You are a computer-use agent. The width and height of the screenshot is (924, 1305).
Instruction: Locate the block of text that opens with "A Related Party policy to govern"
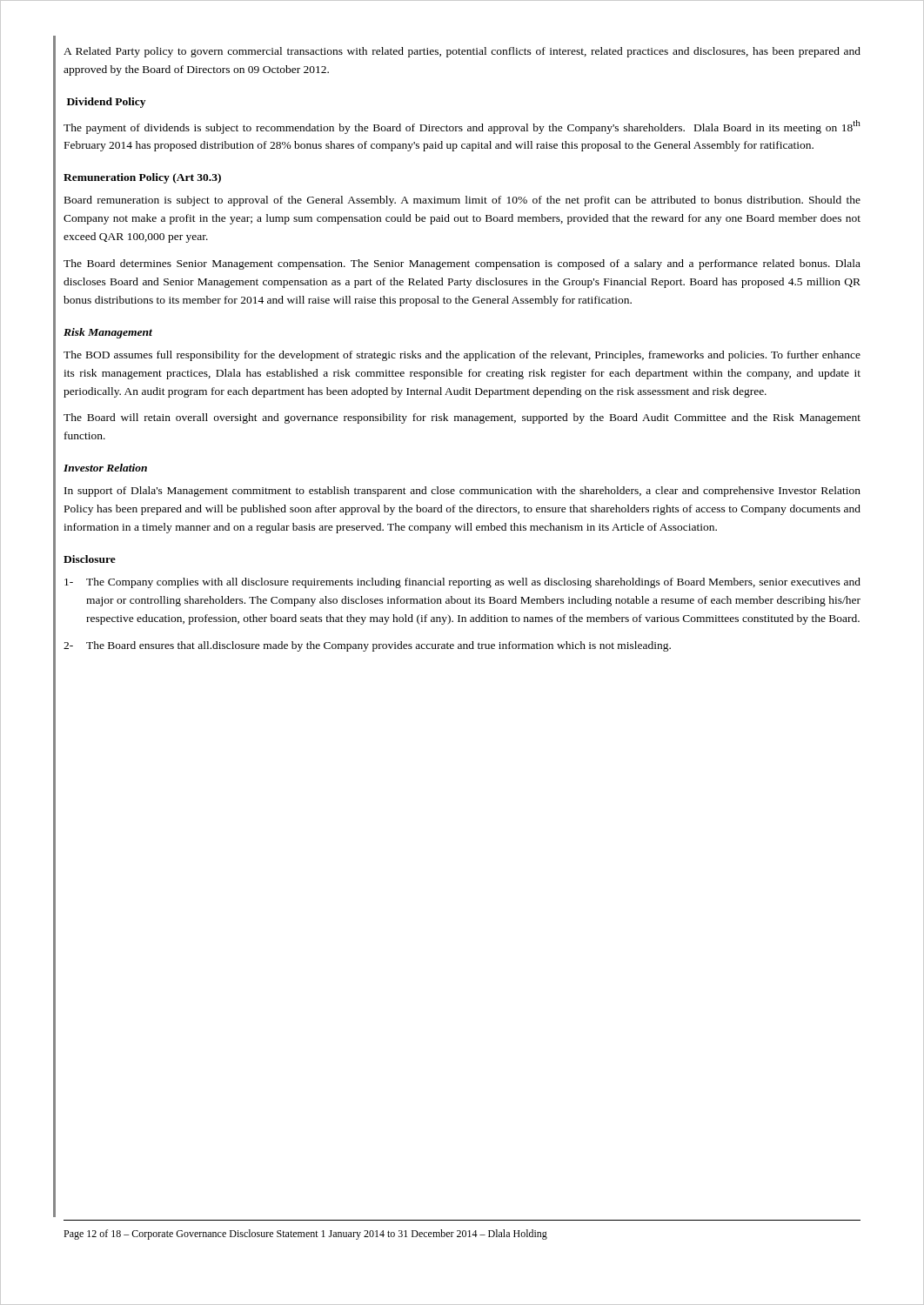[462, 60]
